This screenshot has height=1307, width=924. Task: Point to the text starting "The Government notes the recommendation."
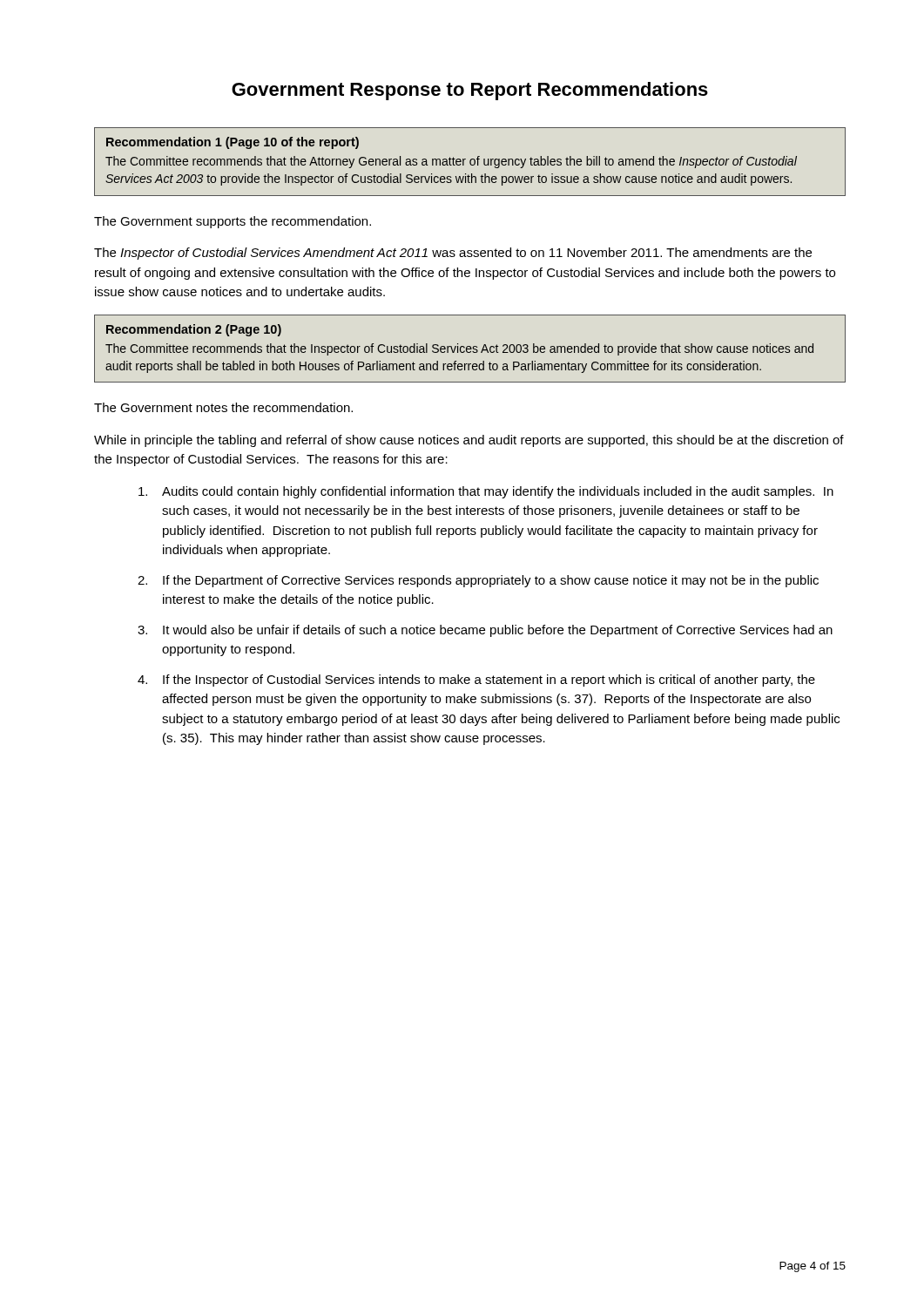tap(224, 408)
